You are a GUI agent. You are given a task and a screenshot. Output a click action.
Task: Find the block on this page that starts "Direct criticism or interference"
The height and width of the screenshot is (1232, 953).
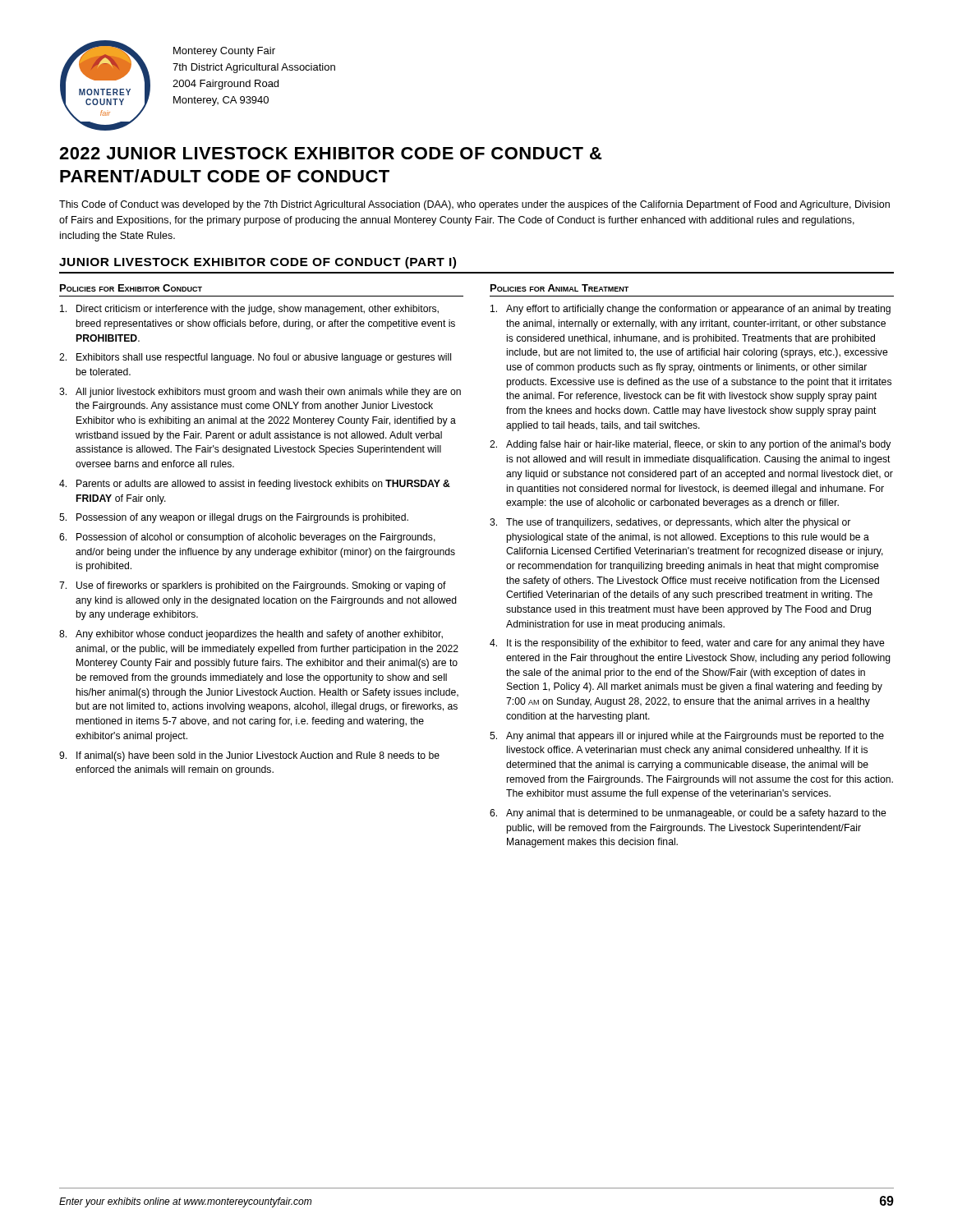(x=261, y=324)
